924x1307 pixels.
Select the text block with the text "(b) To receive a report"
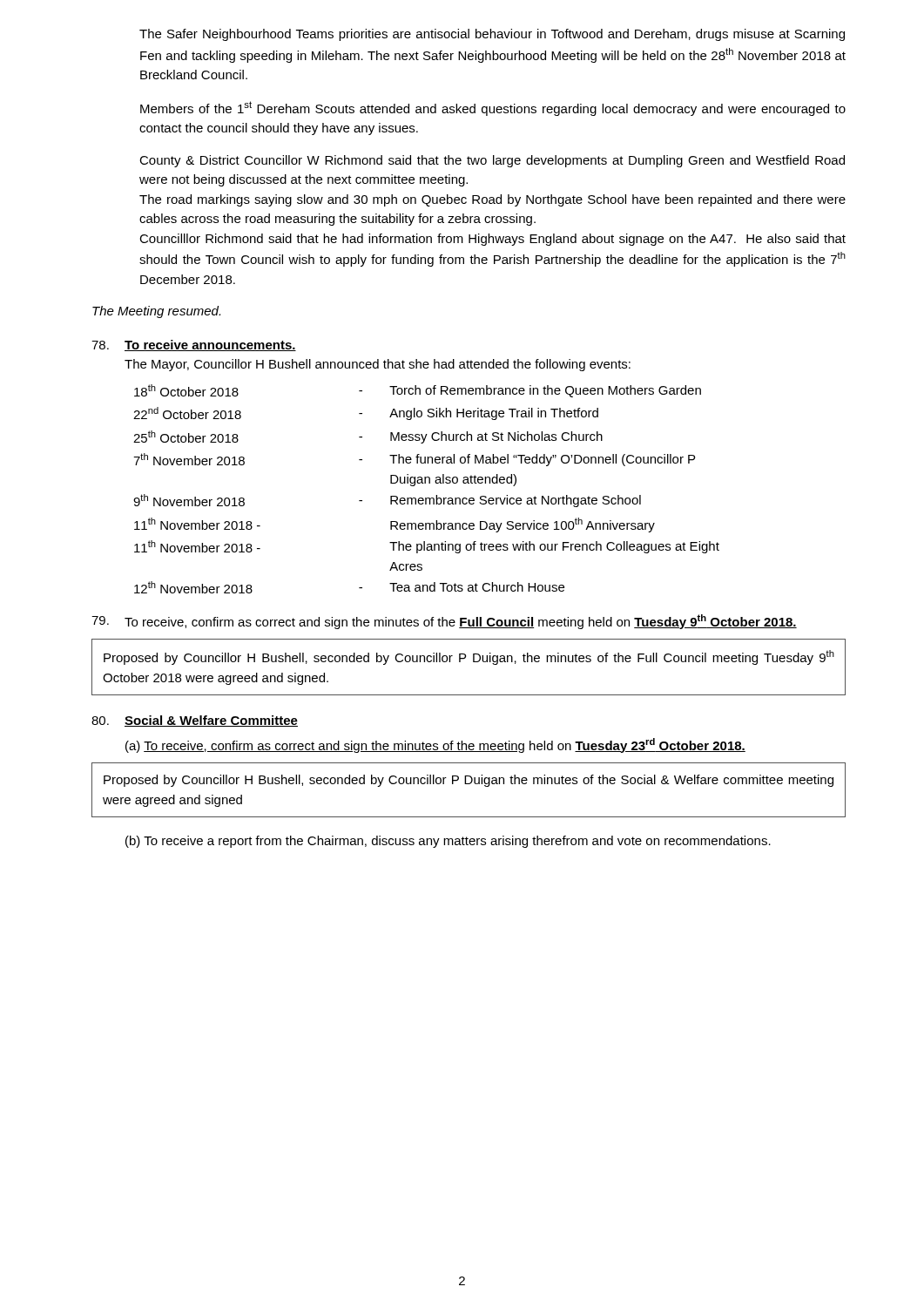click(x=448, y=840)
